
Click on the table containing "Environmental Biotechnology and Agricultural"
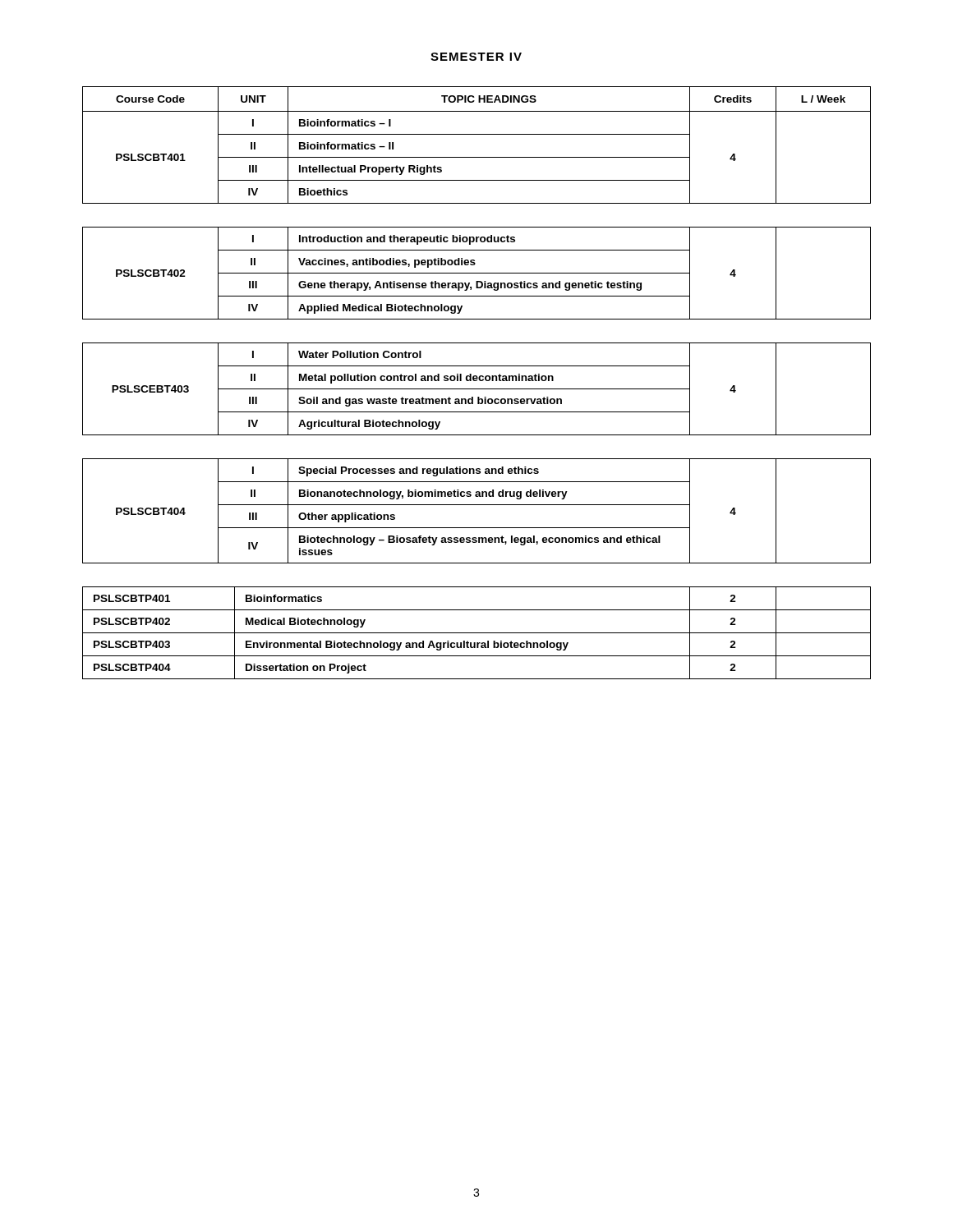476,633
